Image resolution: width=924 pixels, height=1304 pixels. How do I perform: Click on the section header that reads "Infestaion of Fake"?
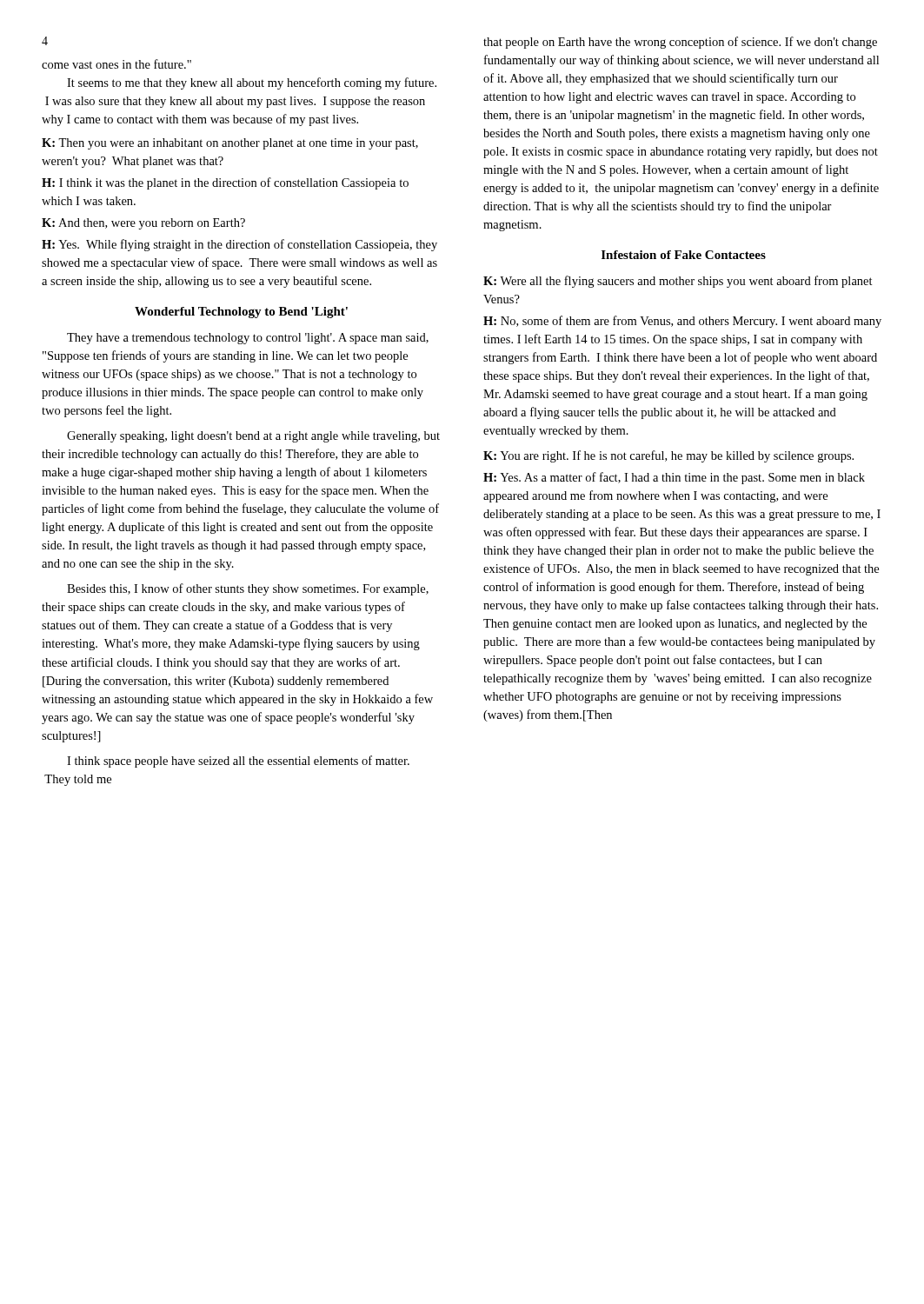[683, 255]
